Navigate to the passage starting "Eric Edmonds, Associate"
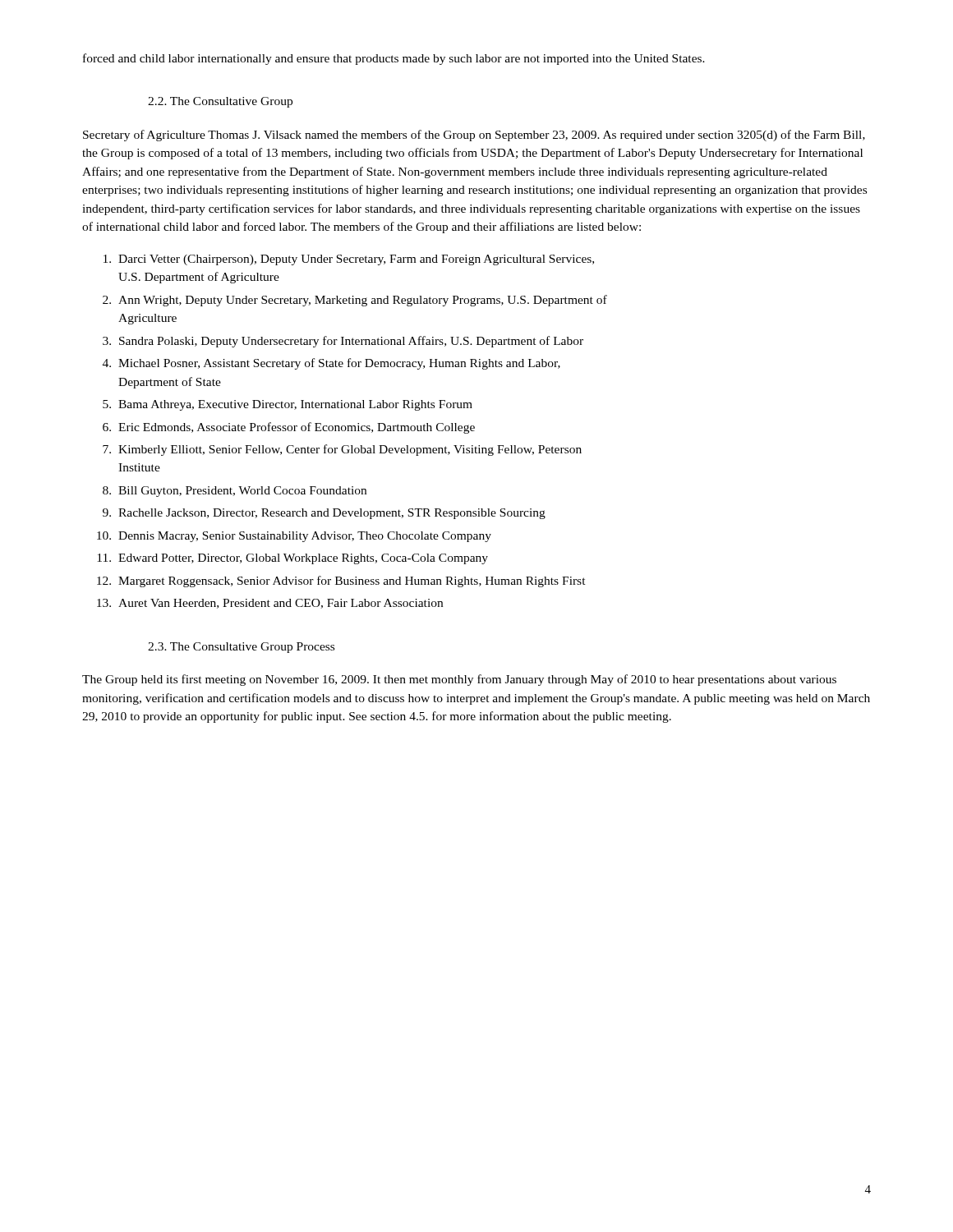 coord(297,426)
